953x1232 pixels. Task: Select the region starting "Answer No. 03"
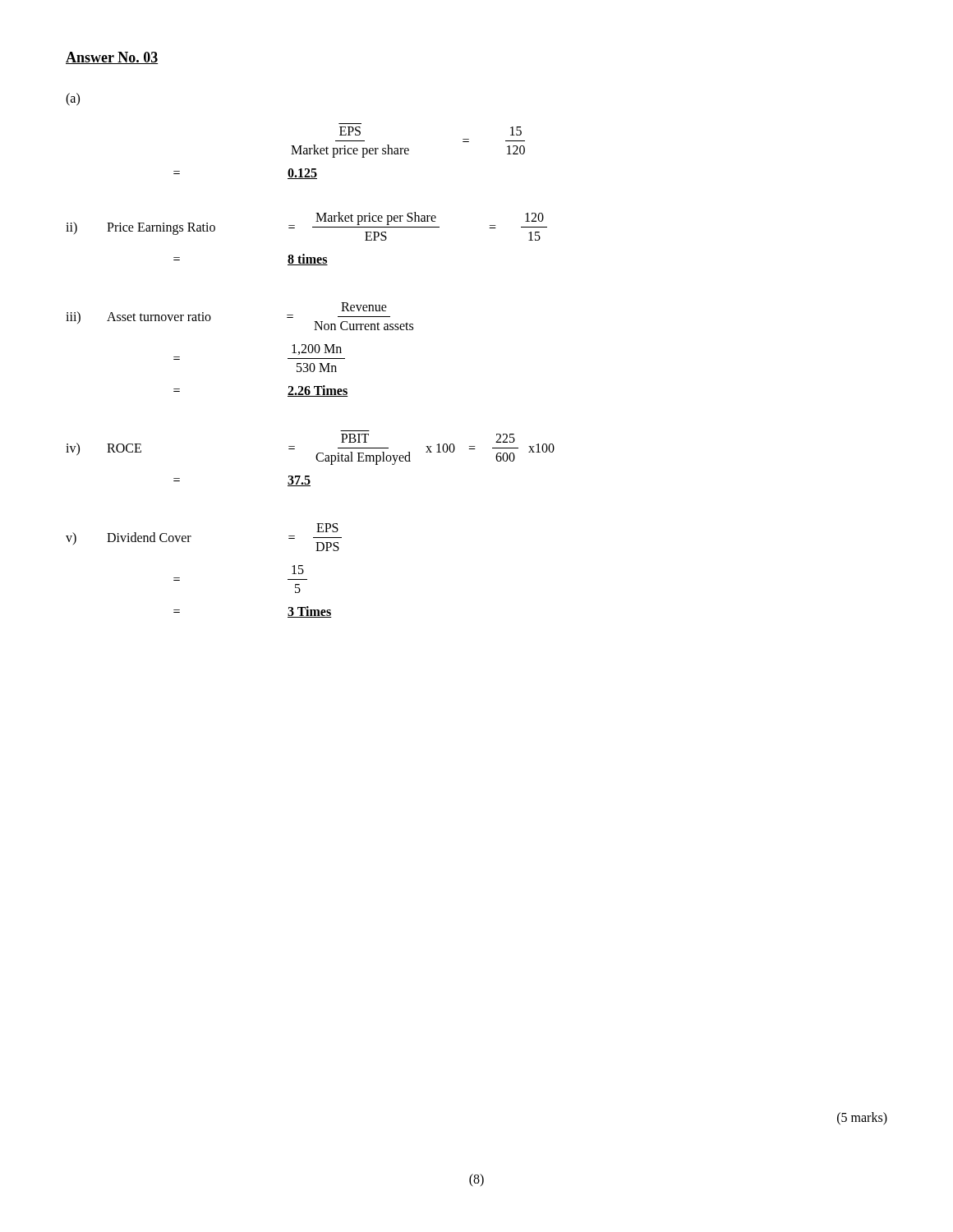click(x=112, y=57)
